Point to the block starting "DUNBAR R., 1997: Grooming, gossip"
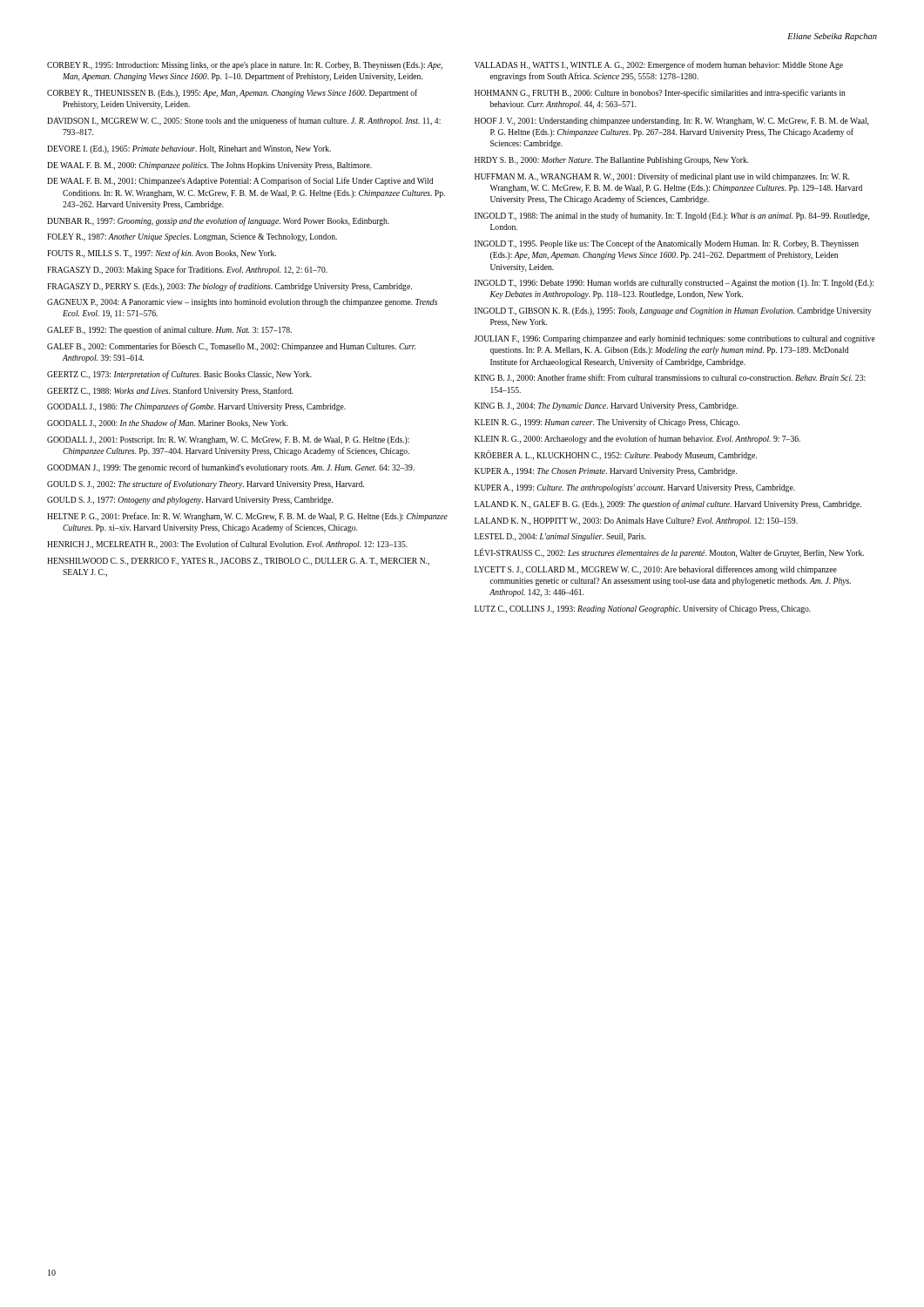924x1307 pixels. tap(218, 221)
